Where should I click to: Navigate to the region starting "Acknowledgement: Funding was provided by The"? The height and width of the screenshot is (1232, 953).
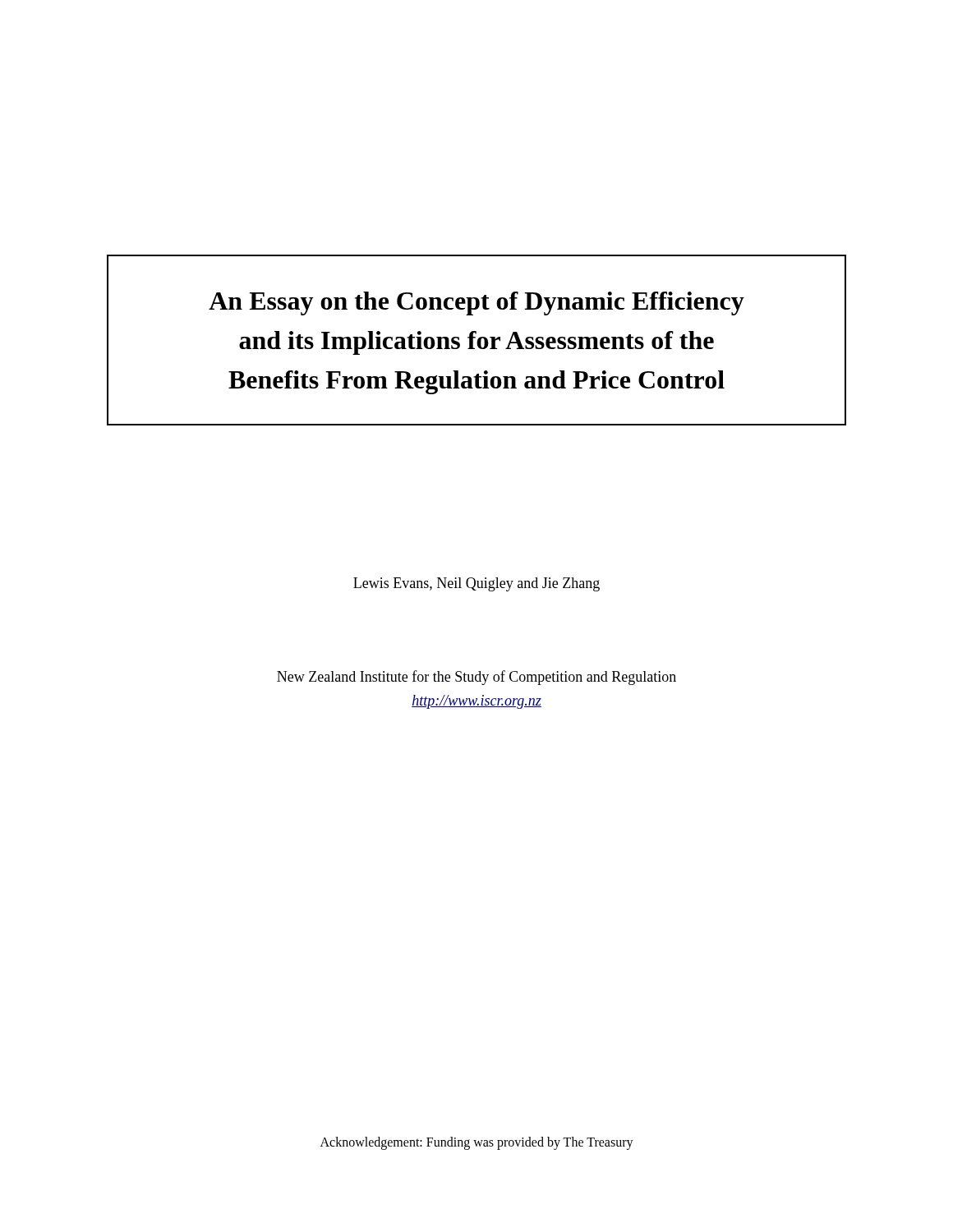[x=476, y=1142]
